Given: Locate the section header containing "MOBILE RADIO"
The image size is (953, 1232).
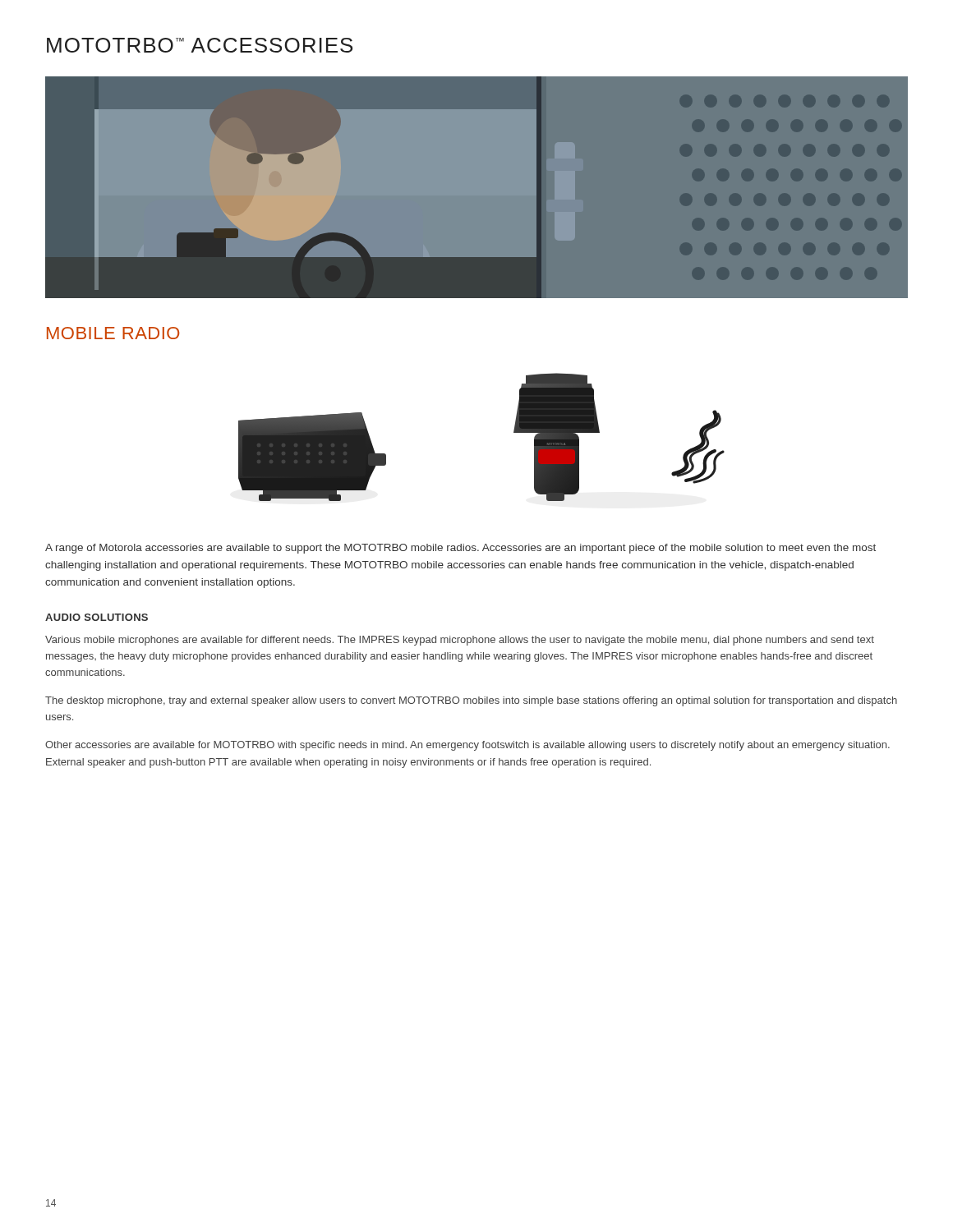Looking at the screenshot, I should [113, 333].
